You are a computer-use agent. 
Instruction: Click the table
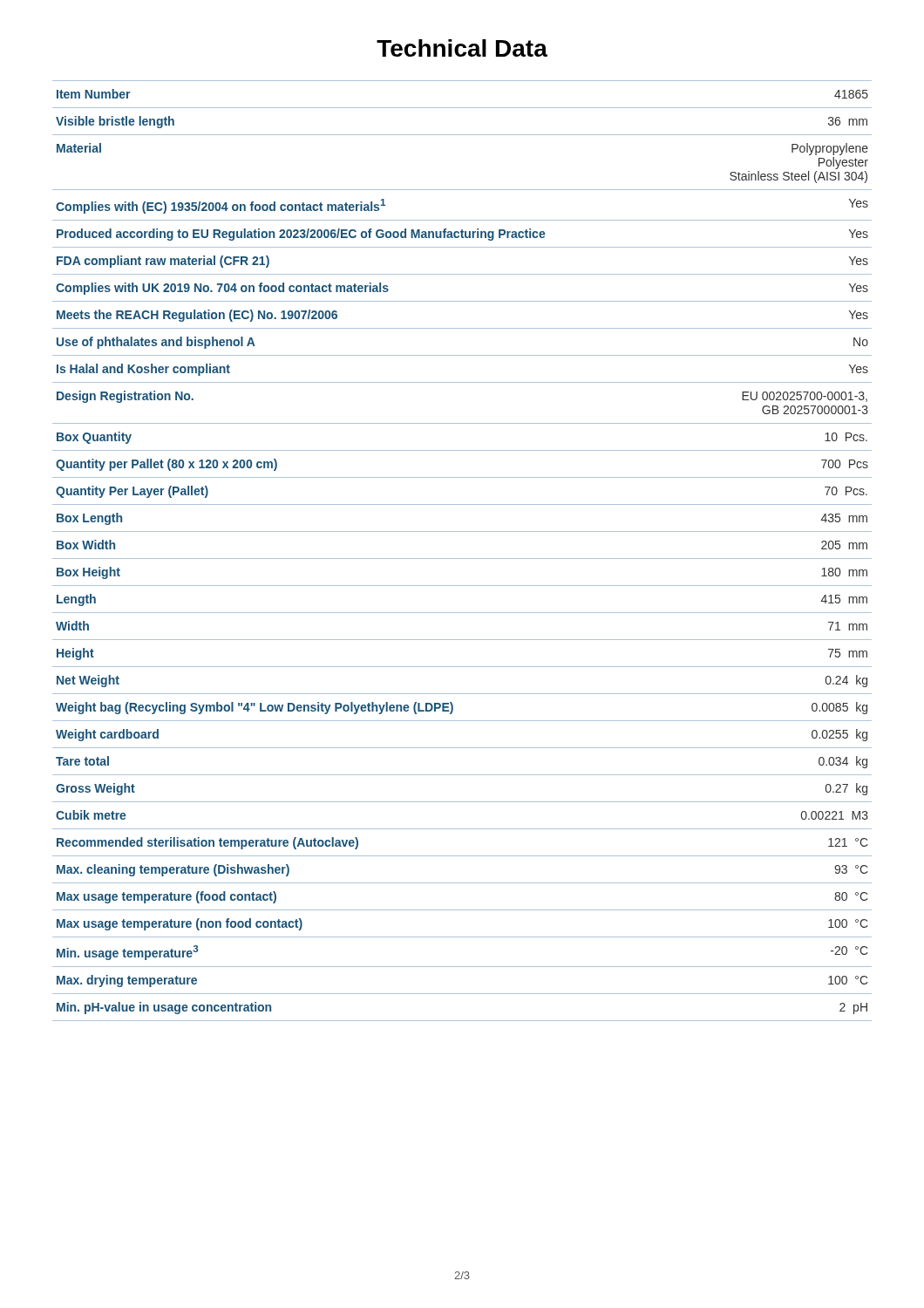[462, 551]
